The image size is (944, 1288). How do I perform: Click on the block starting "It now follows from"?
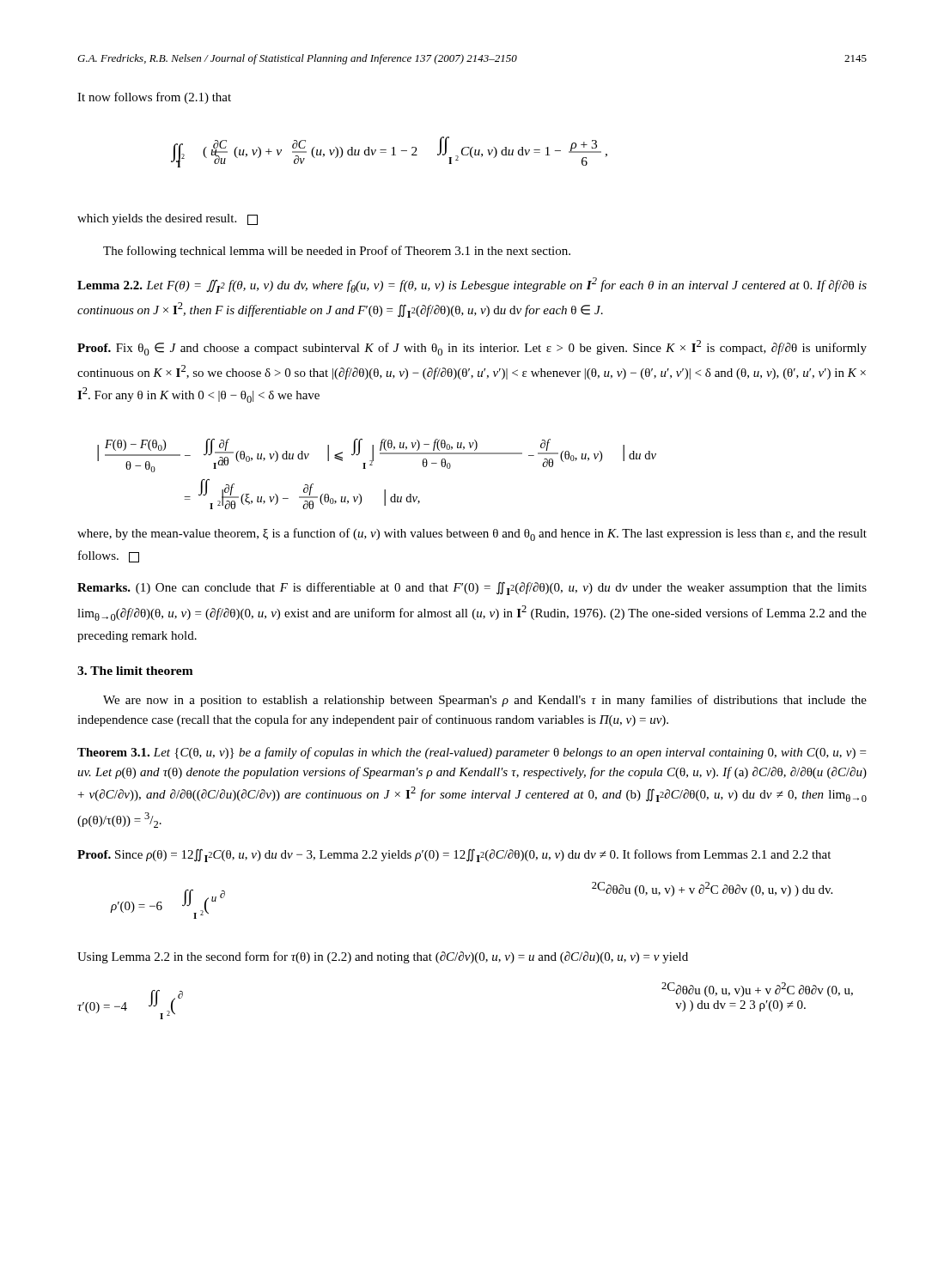click(x=154, y=97)
